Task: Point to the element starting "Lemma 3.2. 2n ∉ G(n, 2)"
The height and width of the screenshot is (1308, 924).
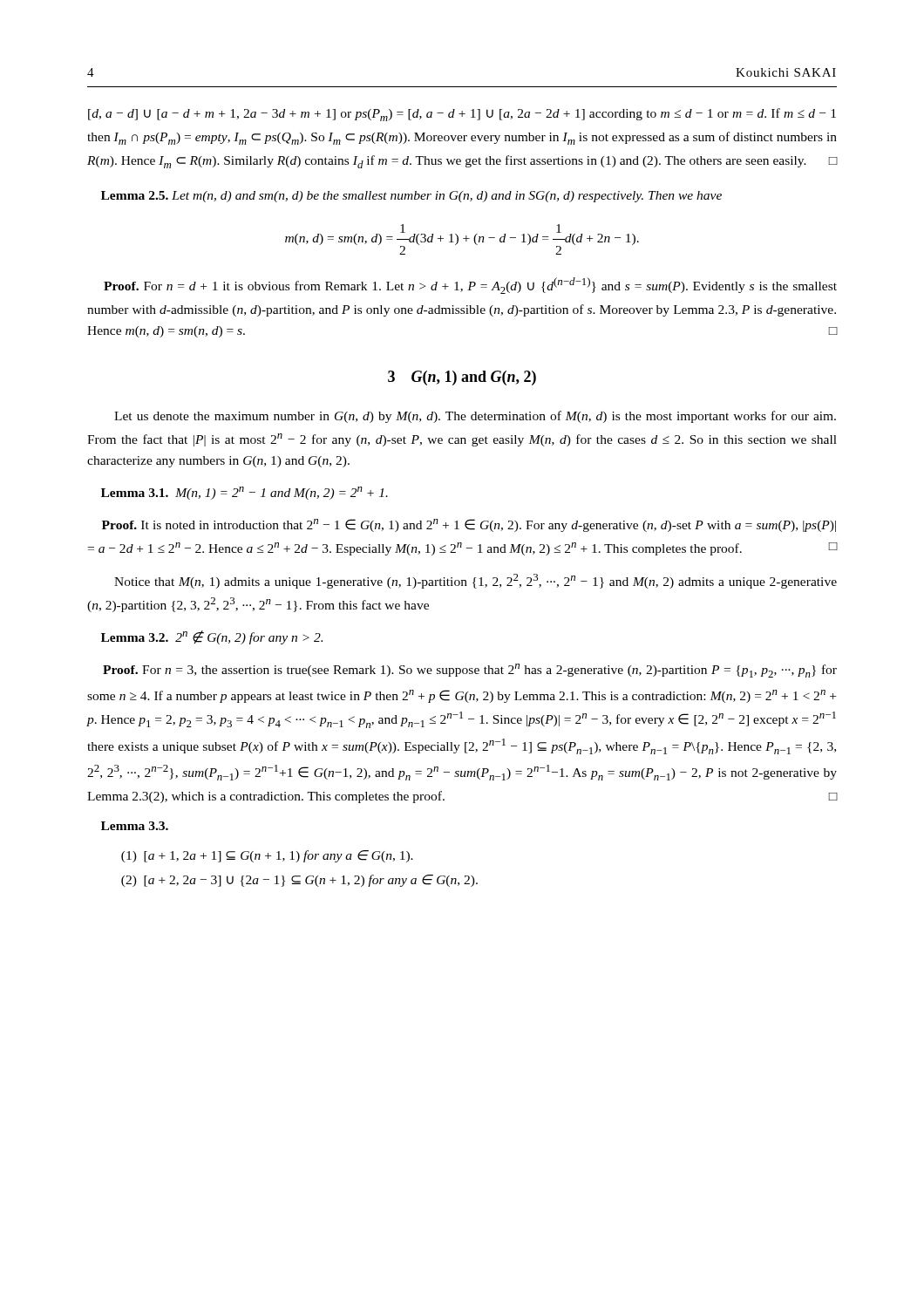Action: [206, 635]
